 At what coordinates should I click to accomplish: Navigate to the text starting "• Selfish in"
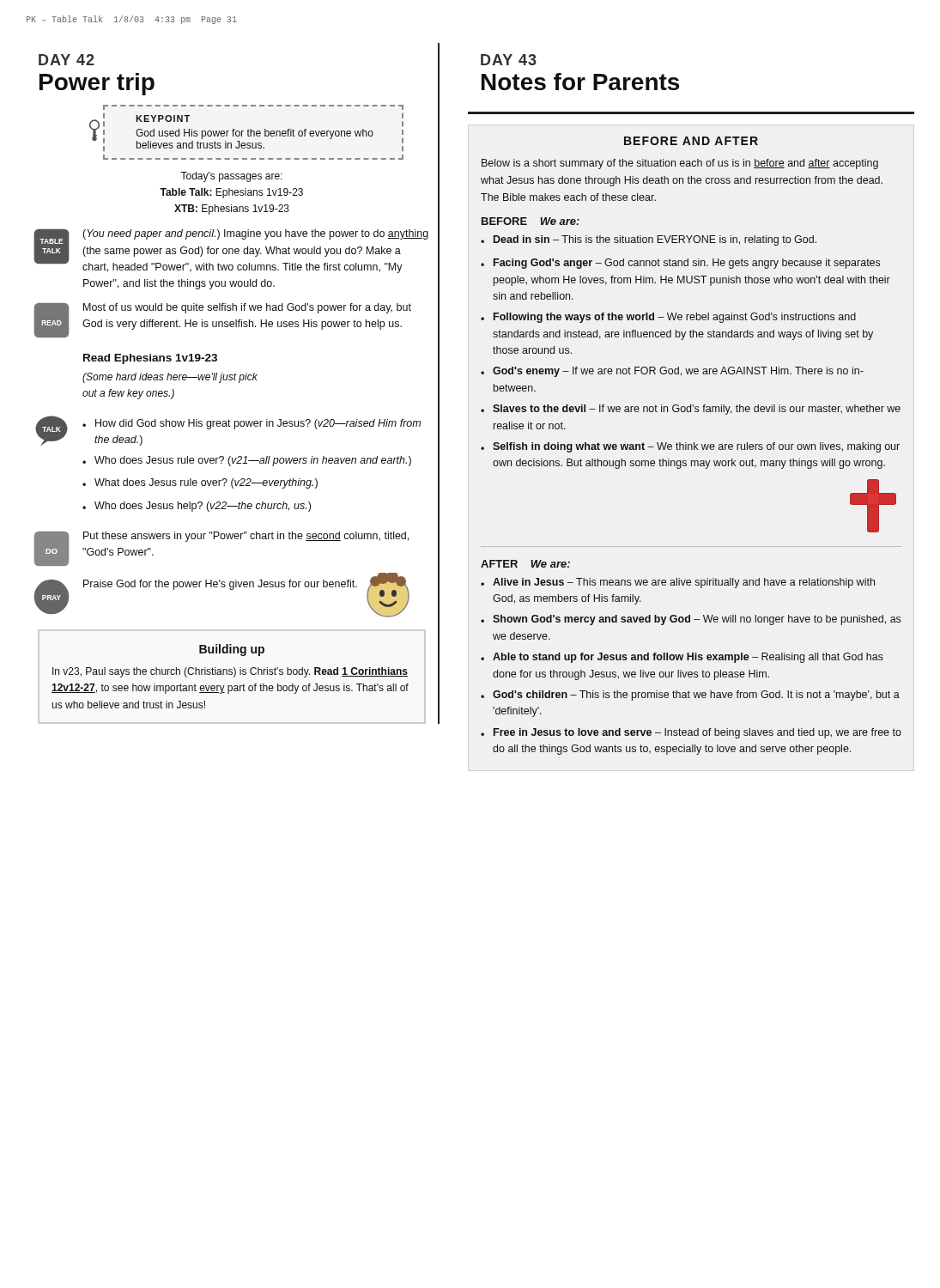[690, 447]
